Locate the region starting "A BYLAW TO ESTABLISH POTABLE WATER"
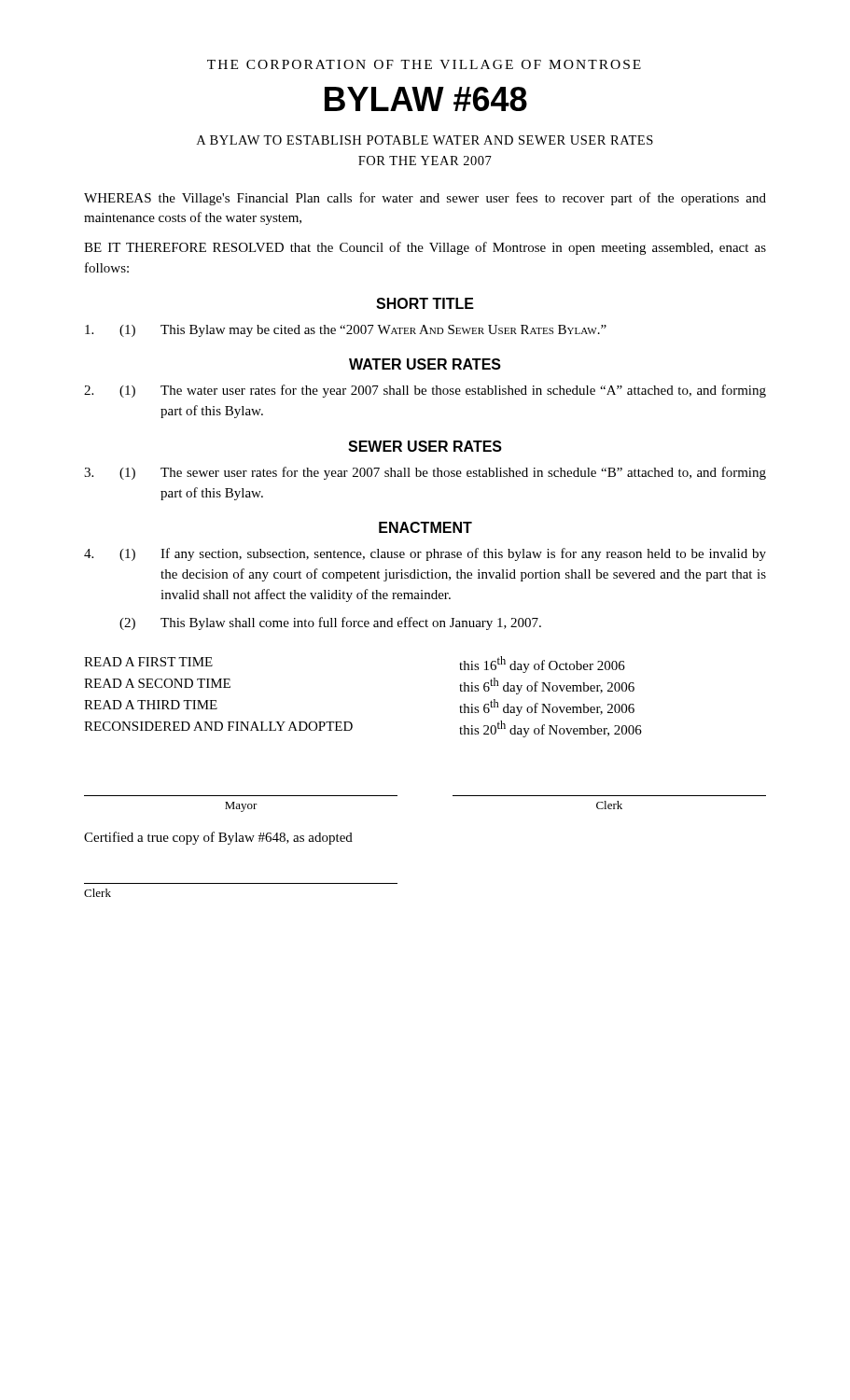 425,150
